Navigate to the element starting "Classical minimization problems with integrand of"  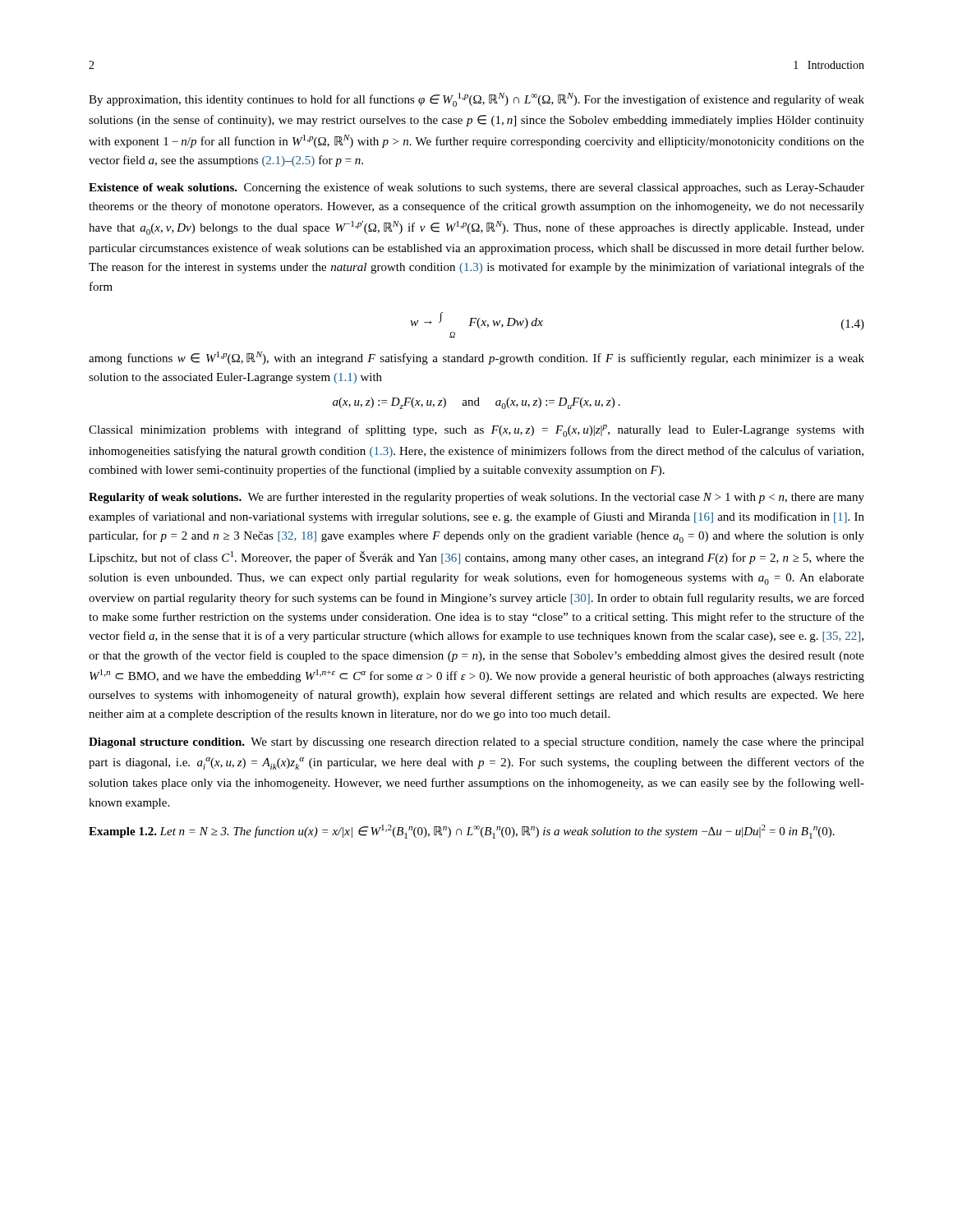click(476, 449)
